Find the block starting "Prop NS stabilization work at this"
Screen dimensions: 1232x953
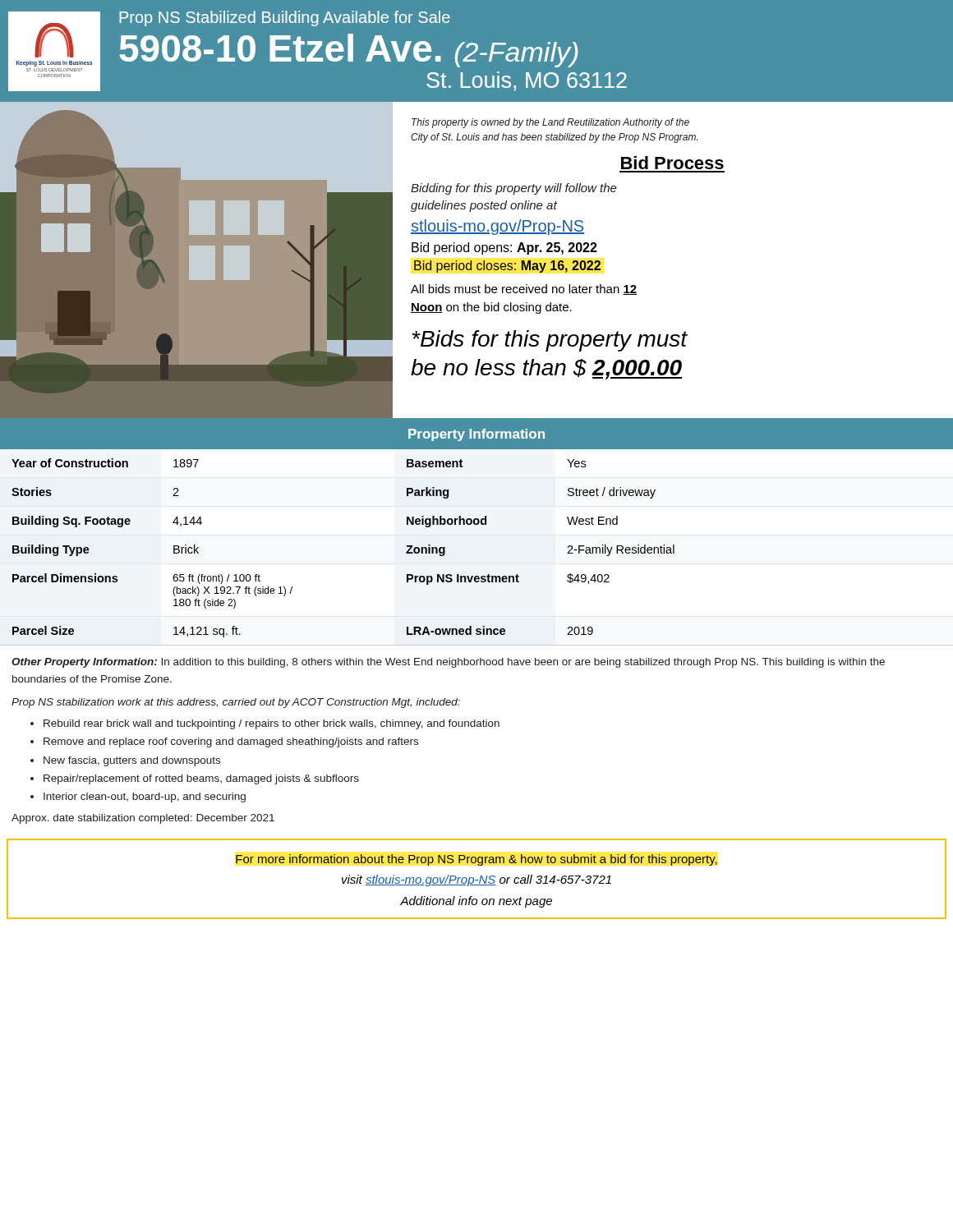click(236, 702)
